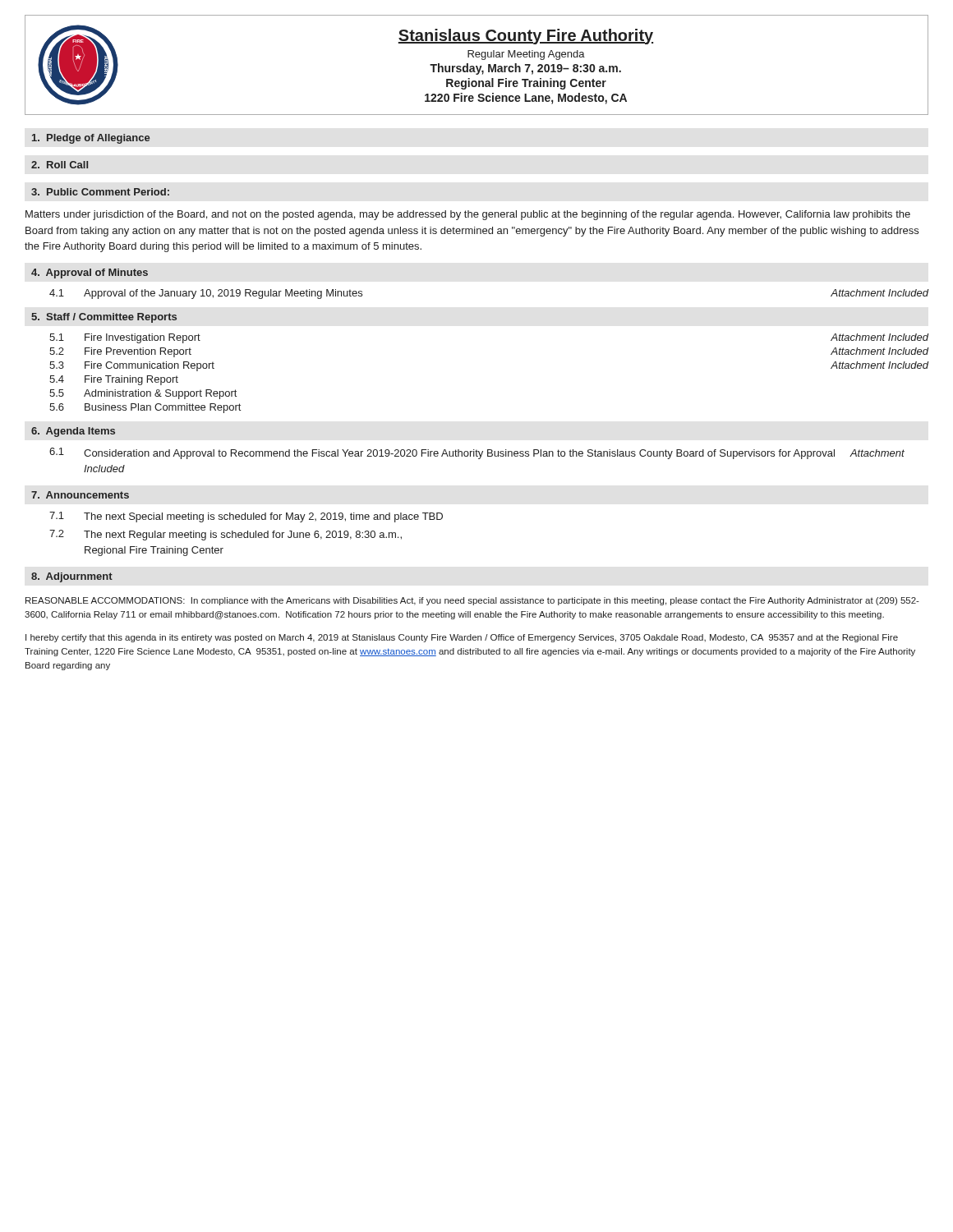953x1232 pixels.
Task: Locate the passage starting "4.1 Approval of the January 10, 2019 Regular"
Action: click(x=220, y=294)
